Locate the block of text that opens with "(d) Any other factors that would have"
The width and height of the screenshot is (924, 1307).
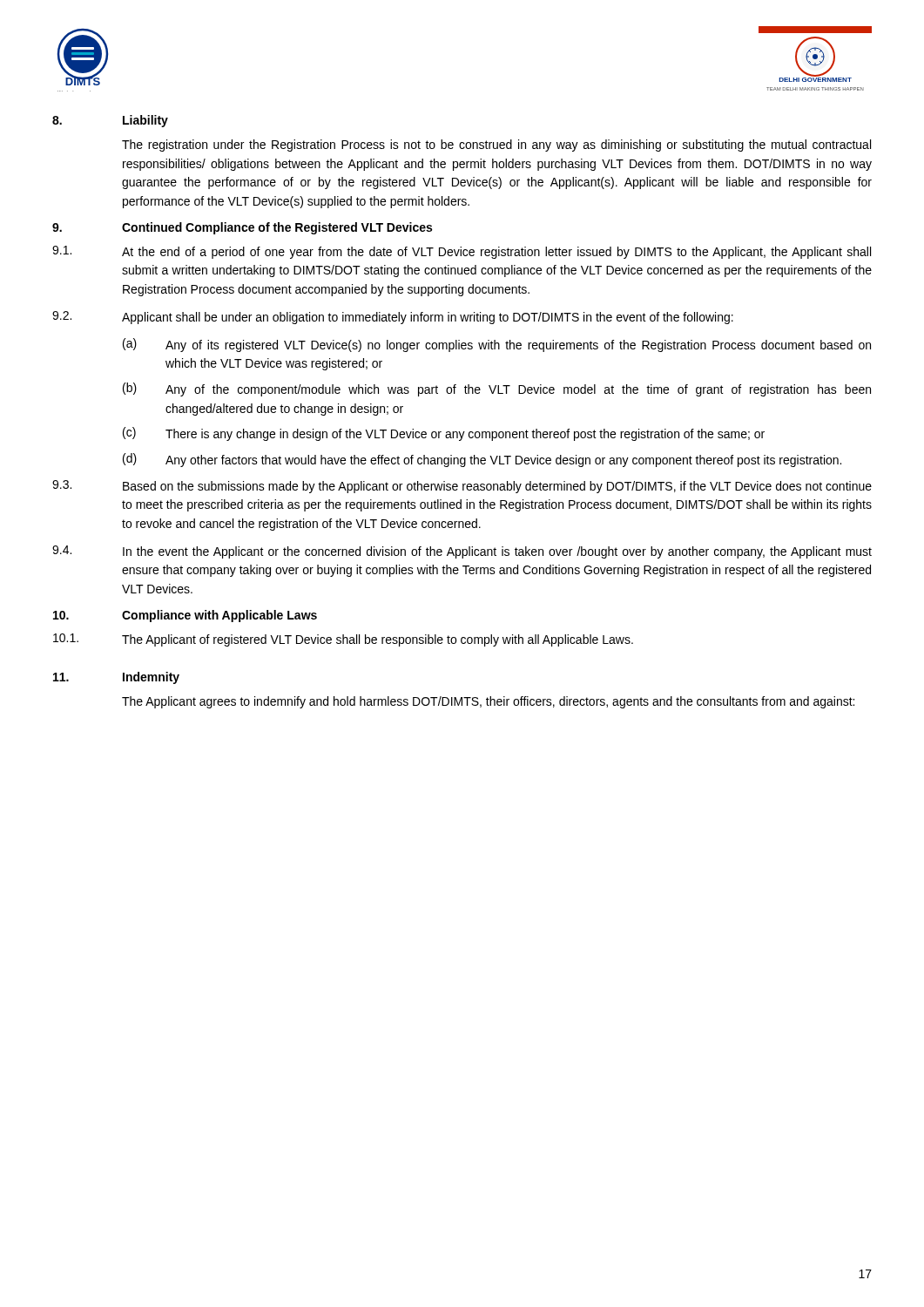[x=497, y=461]
